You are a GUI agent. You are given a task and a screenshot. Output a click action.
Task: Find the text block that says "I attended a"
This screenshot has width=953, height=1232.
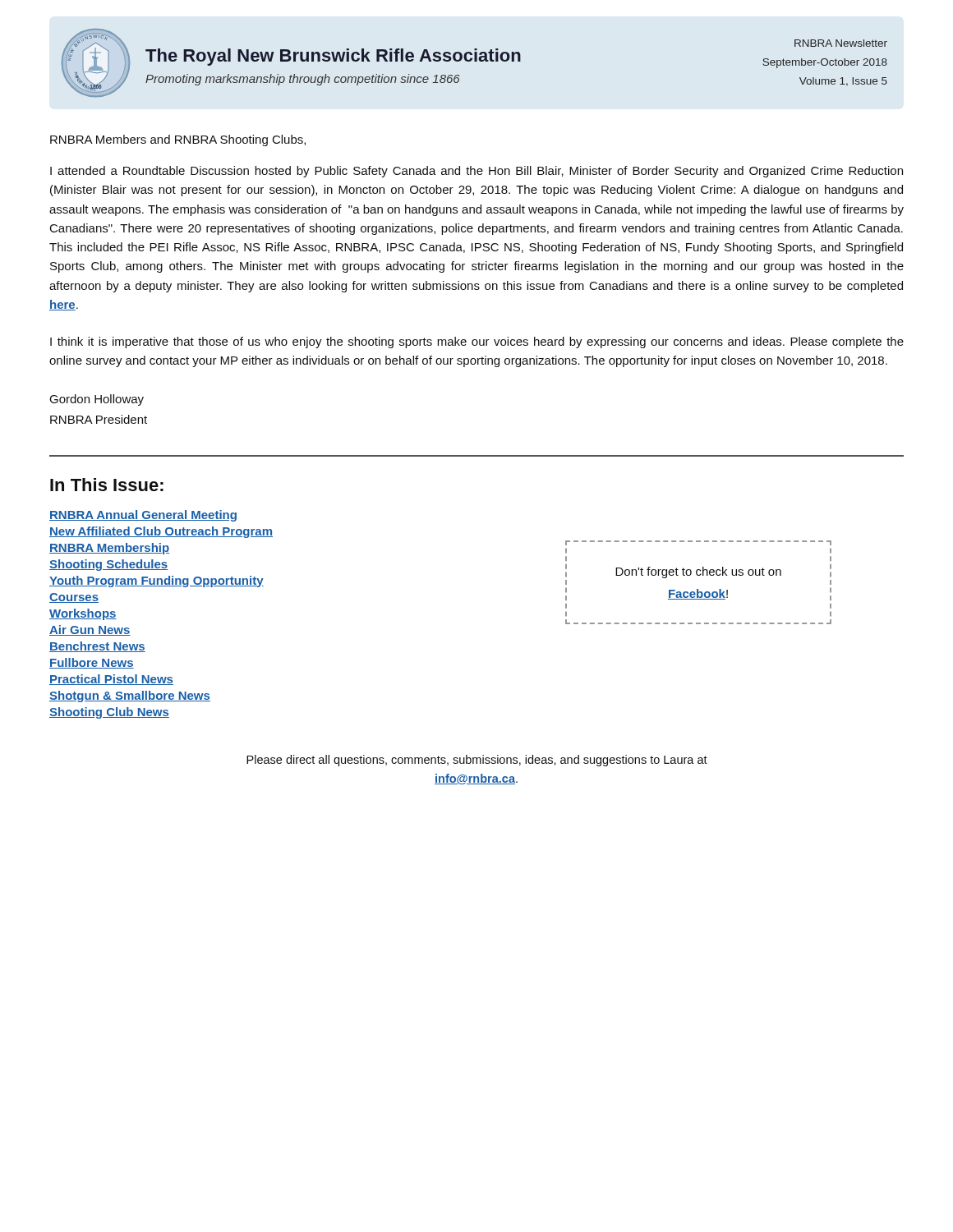click(x=476, y=237)
